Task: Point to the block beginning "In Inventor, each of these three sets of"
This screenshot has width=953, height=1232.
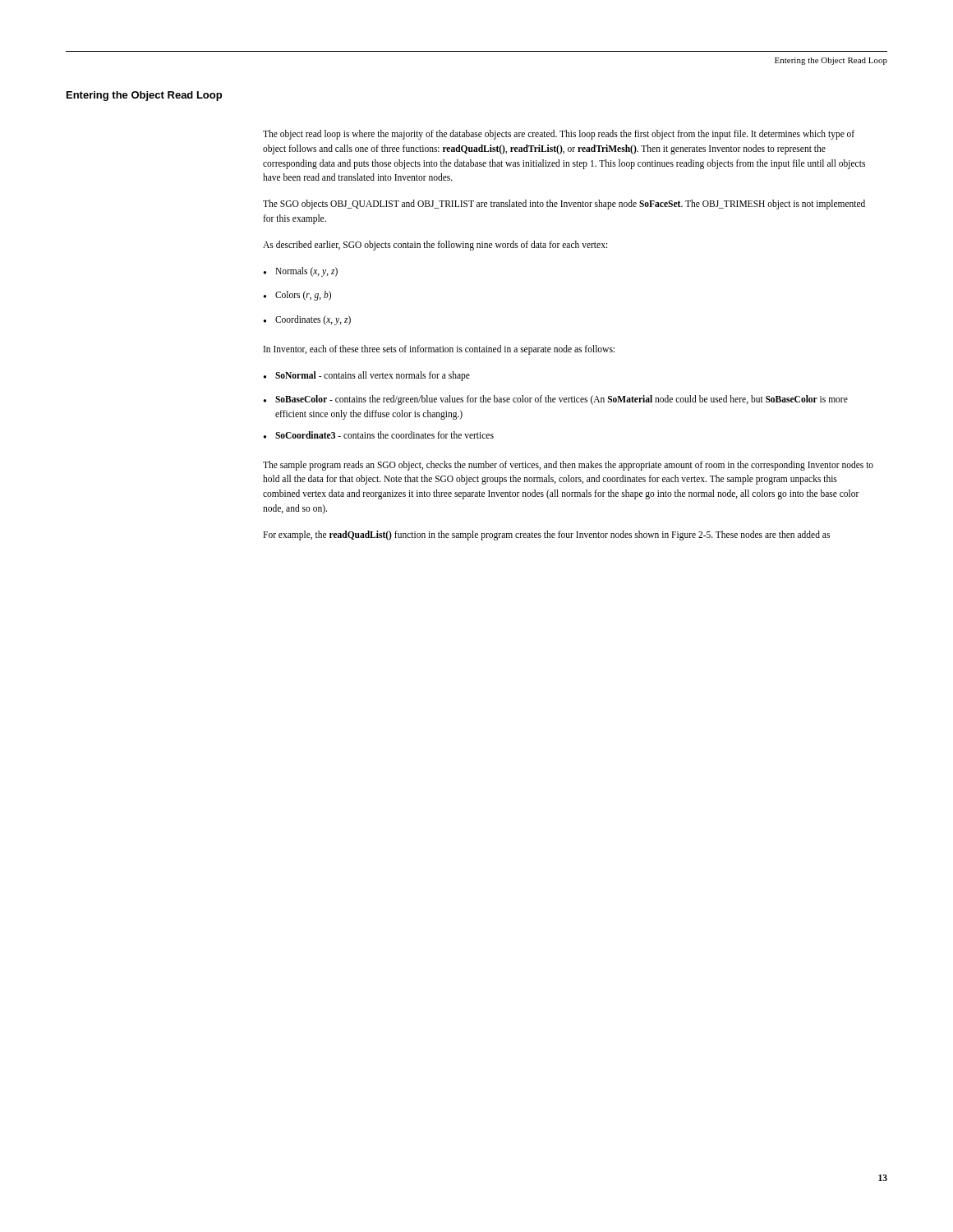Action: [439, 349]
